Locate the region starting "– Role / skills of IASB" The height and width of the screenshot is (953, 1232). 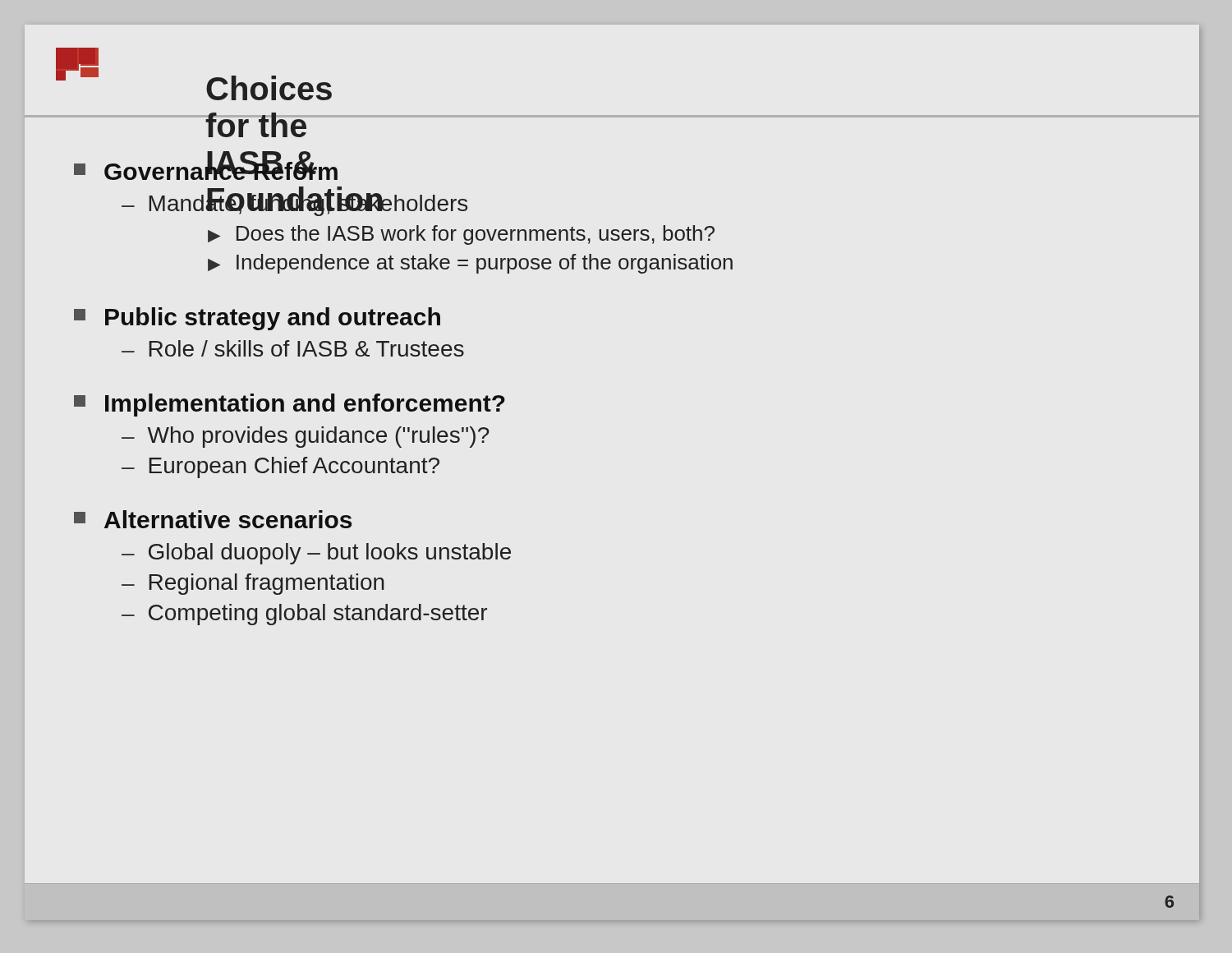tap(293, 350)
